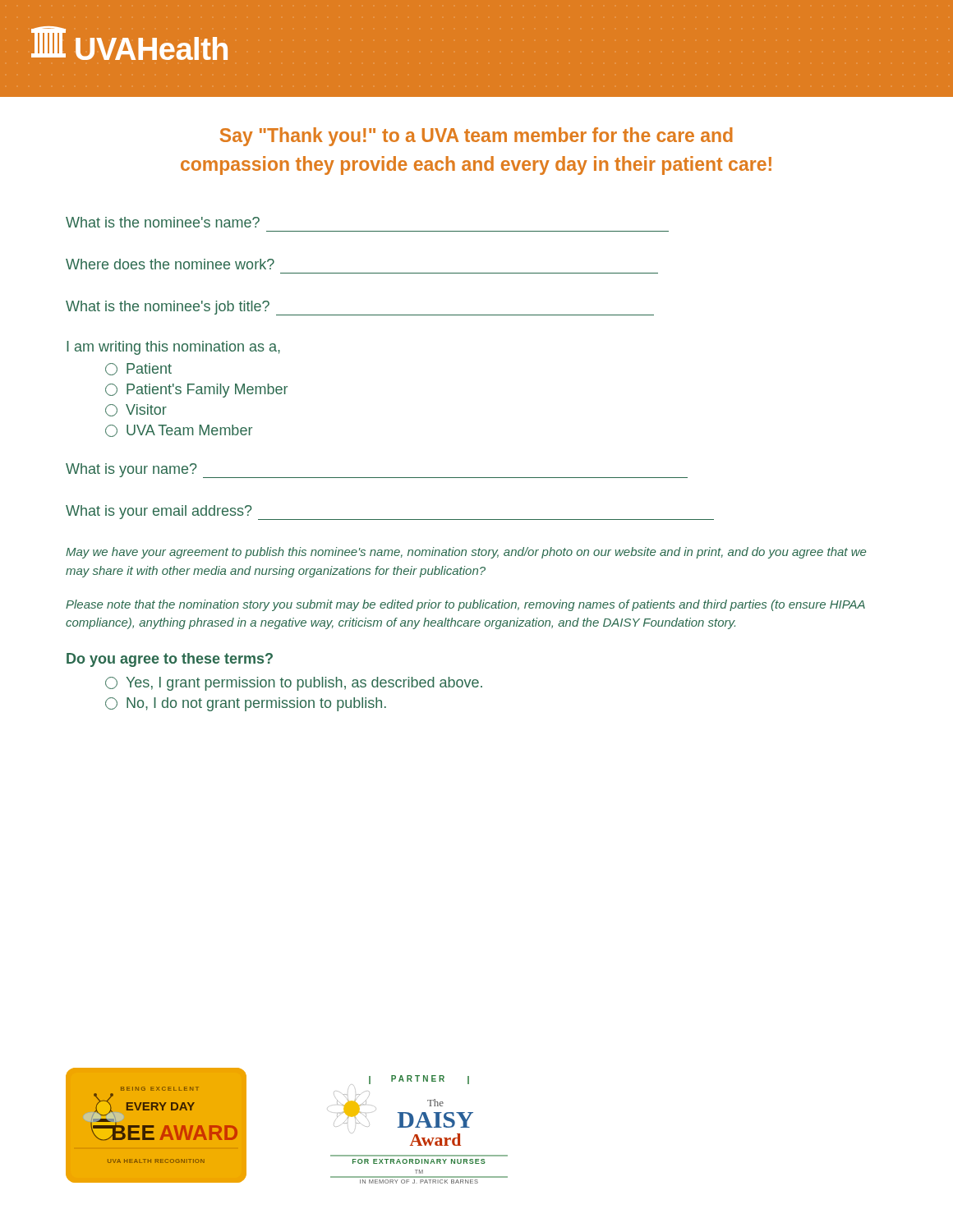The image size is (953, 1232).
Task: Select the block starting "What is your name?"
Action: 377,469
